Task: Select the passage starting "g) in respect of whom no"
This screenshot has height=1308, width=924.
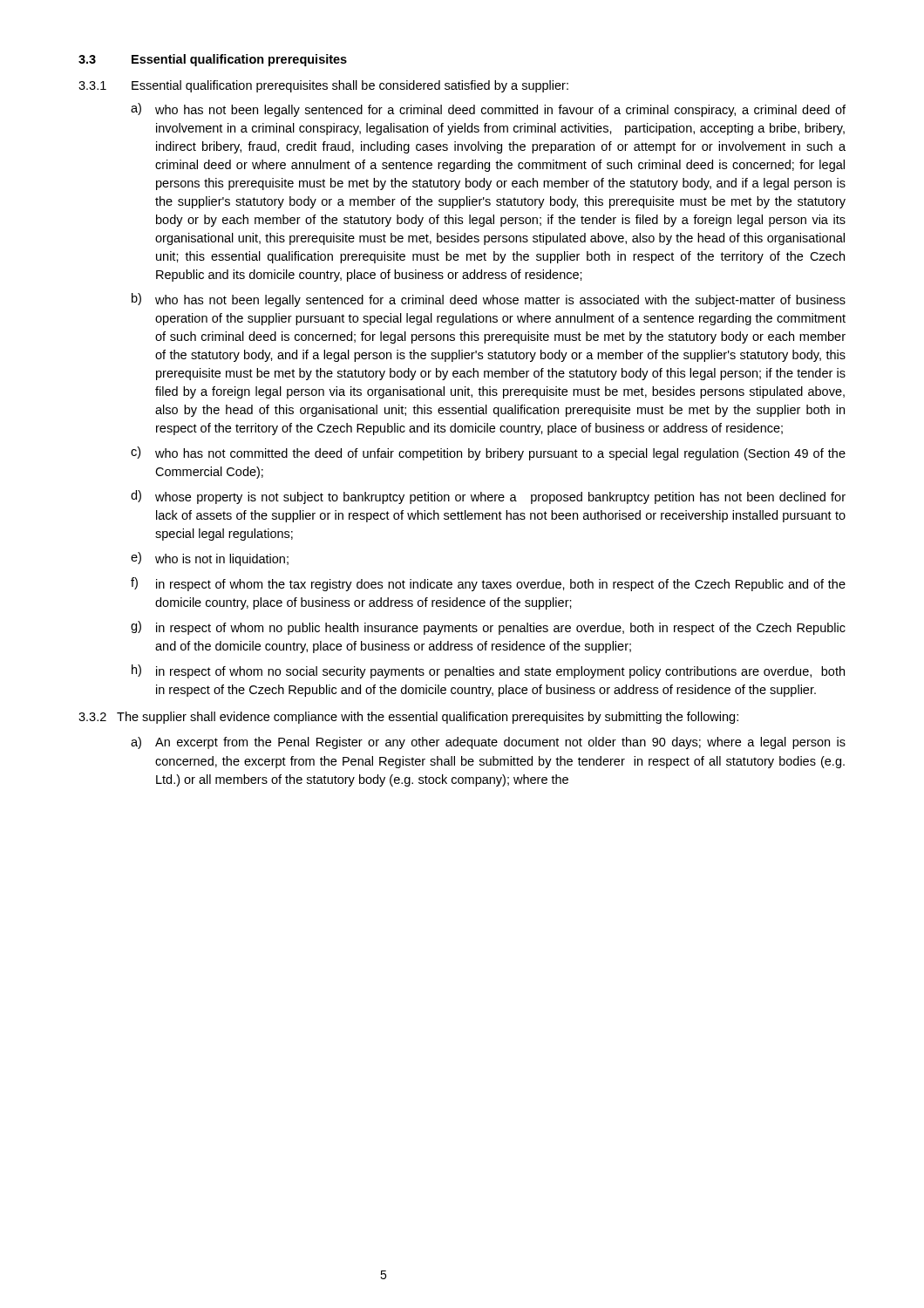Action: pyautogui.click(x=488, y=638)
